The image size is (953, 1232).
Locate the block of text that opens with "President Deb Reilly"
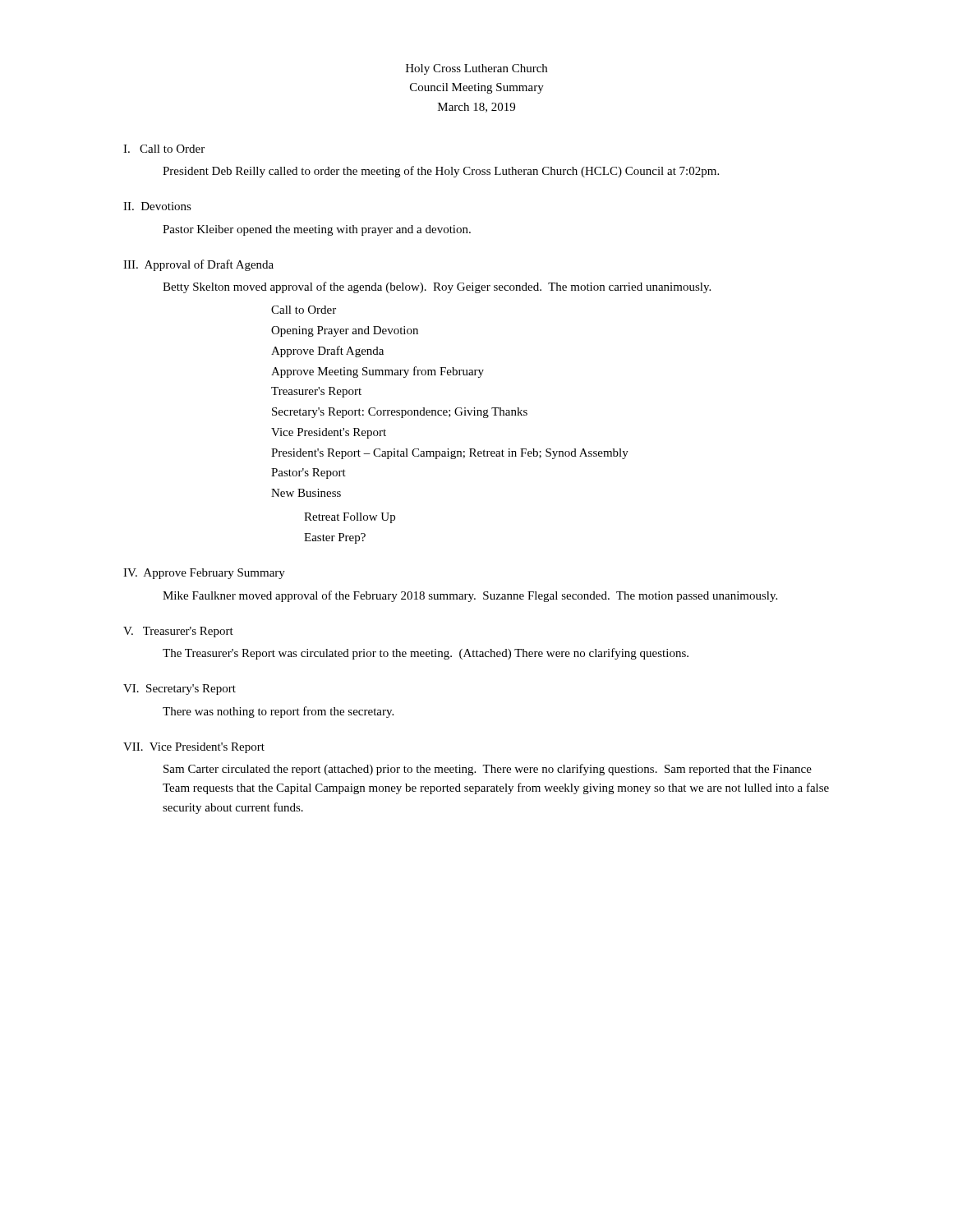441,171
